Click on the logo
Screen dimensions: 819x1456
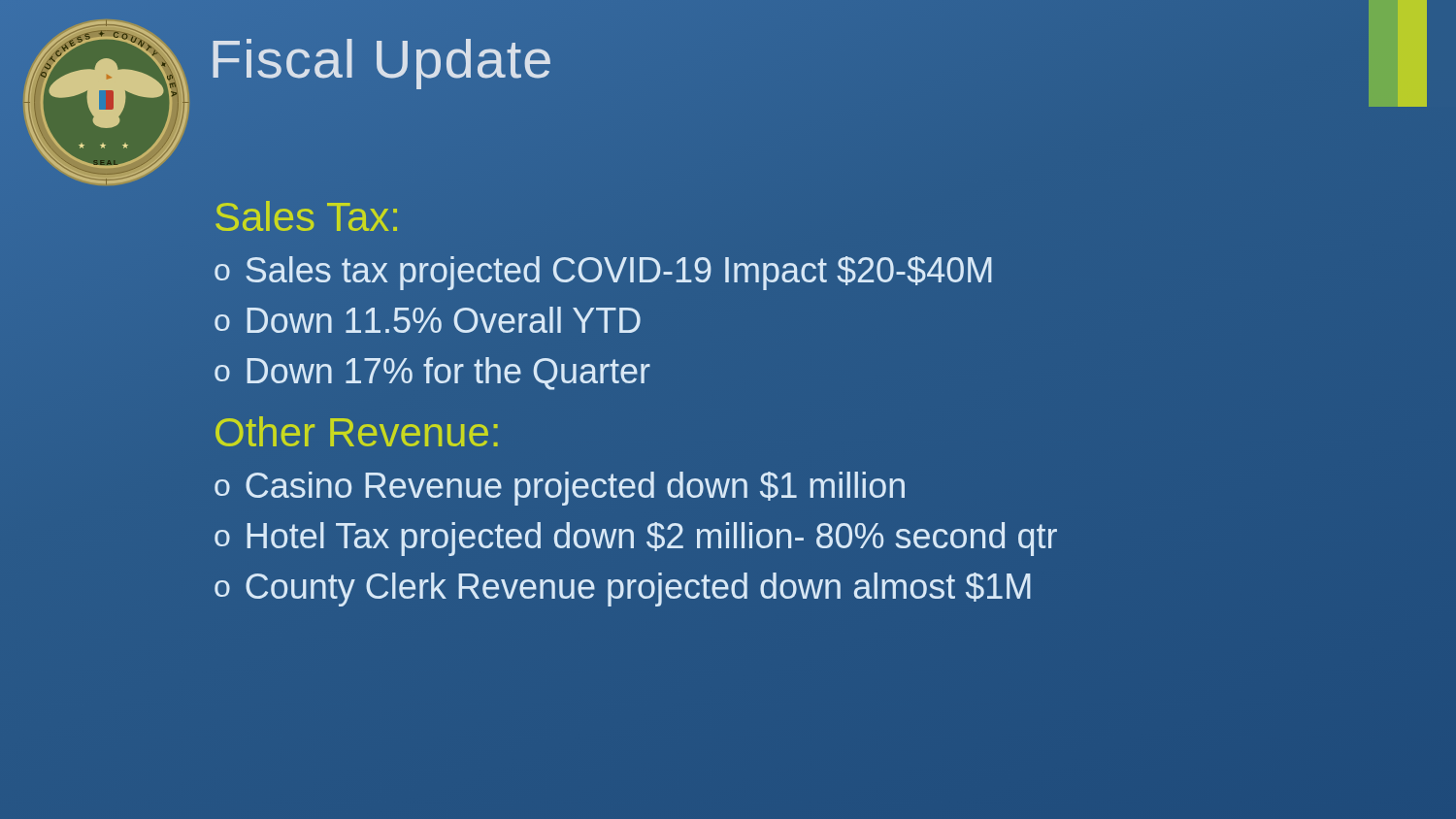pos(106,102)
